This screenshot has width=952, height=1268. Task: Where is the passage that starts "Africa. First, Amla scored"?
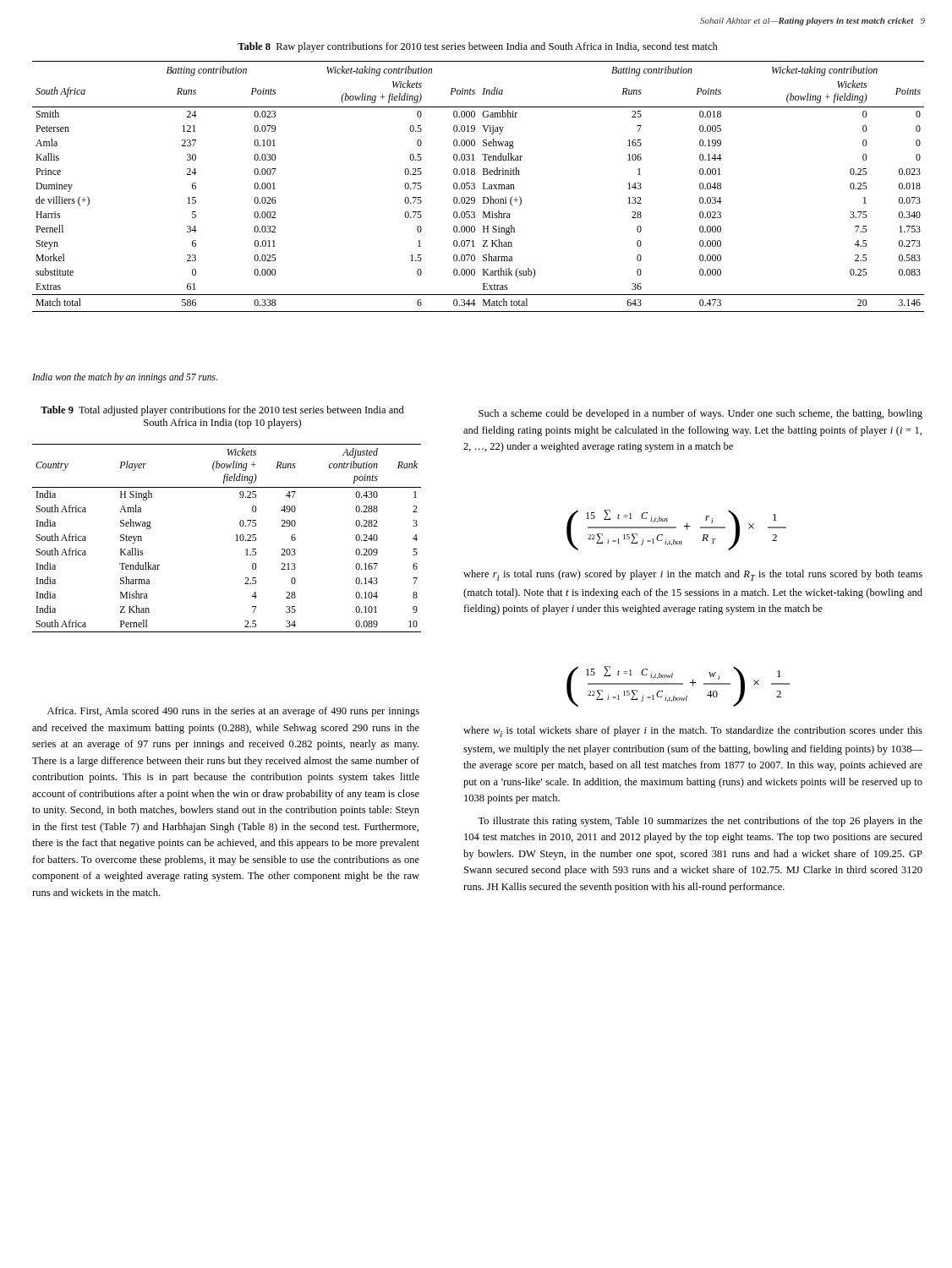tap(226, 802)
